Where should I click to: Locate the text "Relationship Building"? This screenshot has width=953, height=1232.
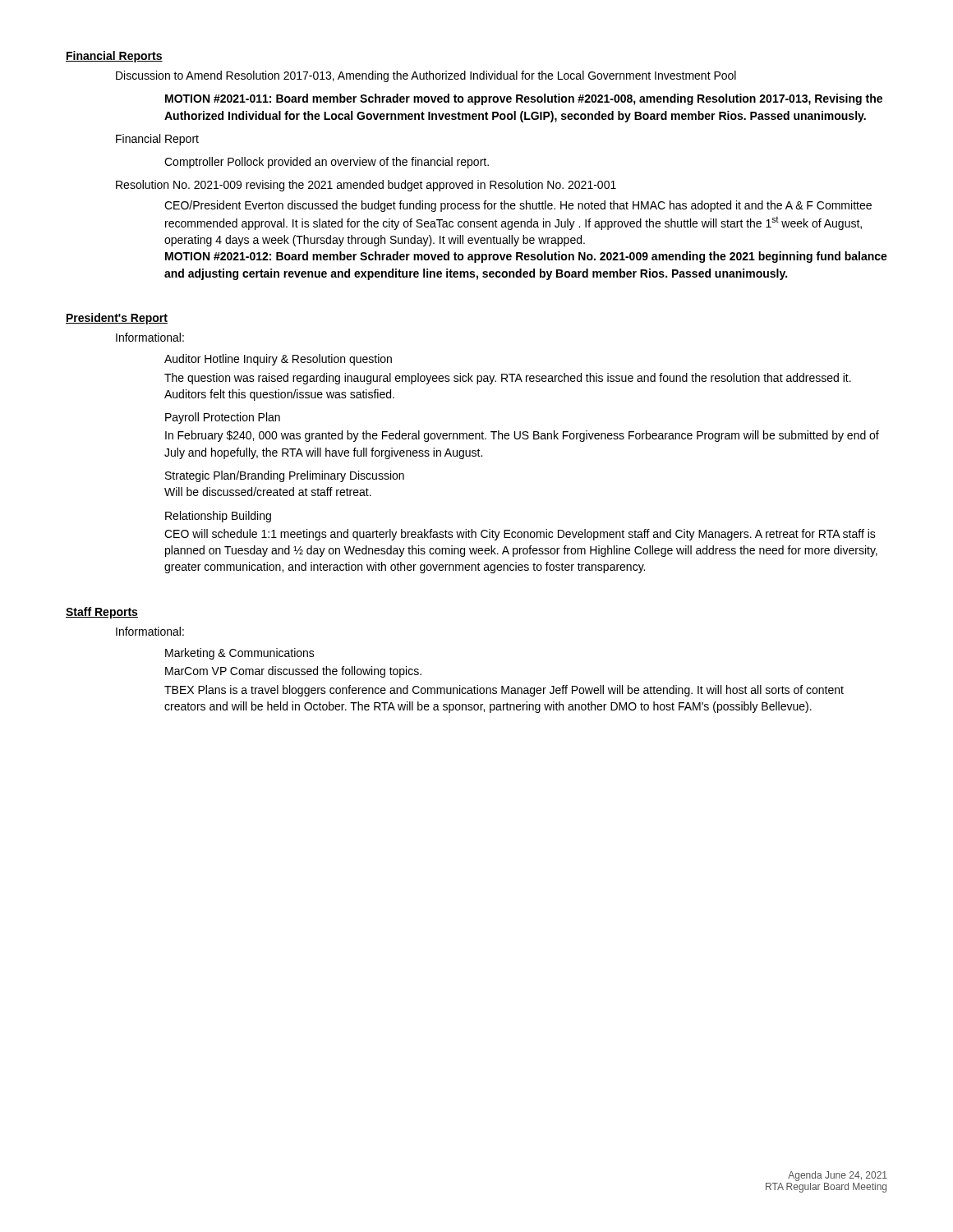tap(218, 515)
